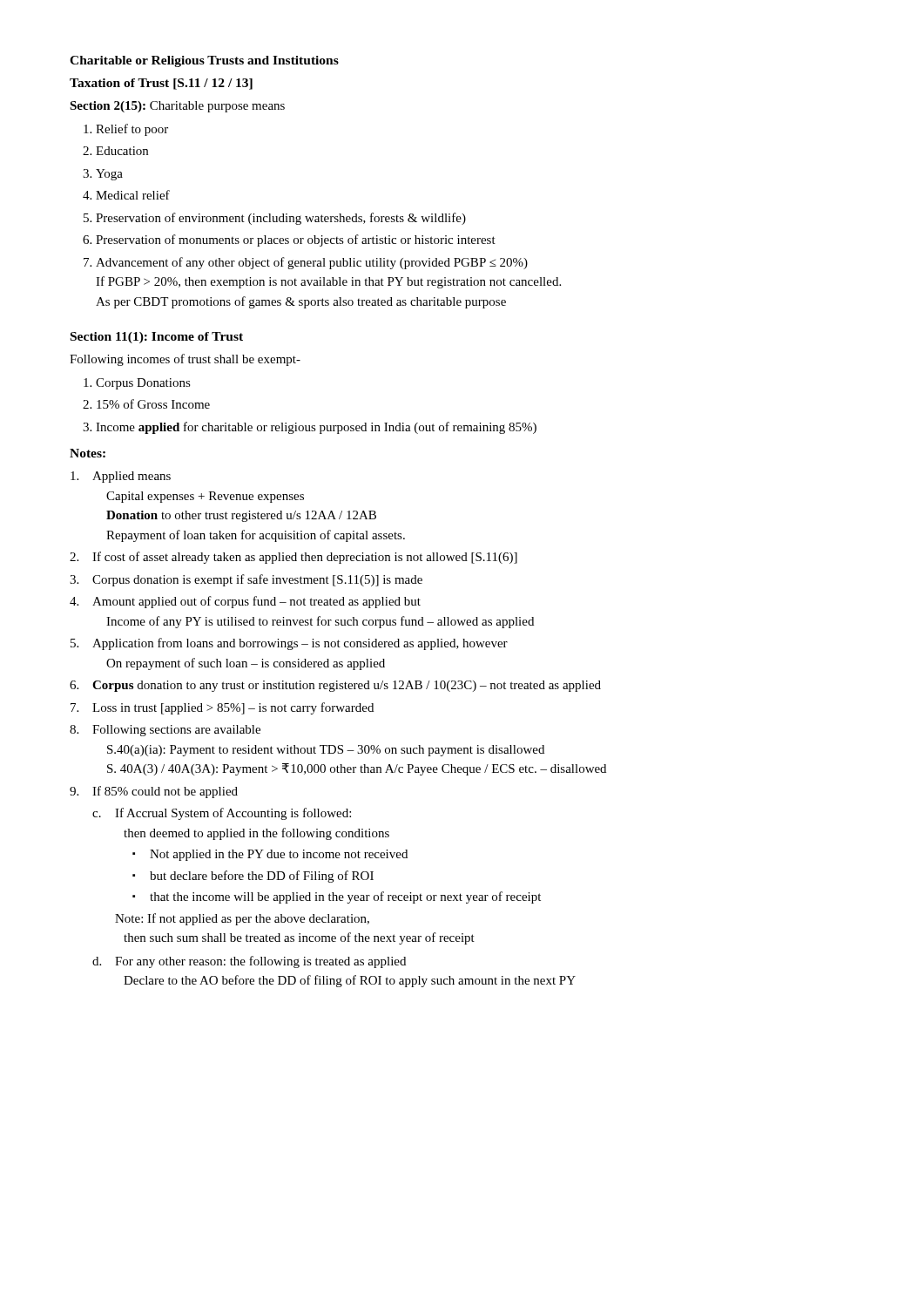Click on the text block starting "Applied means Capital expenses + Revenue expenses Donation"
Image resolution: width=924 pixels, height=1307 pixels.
click(x=121, y=477)
